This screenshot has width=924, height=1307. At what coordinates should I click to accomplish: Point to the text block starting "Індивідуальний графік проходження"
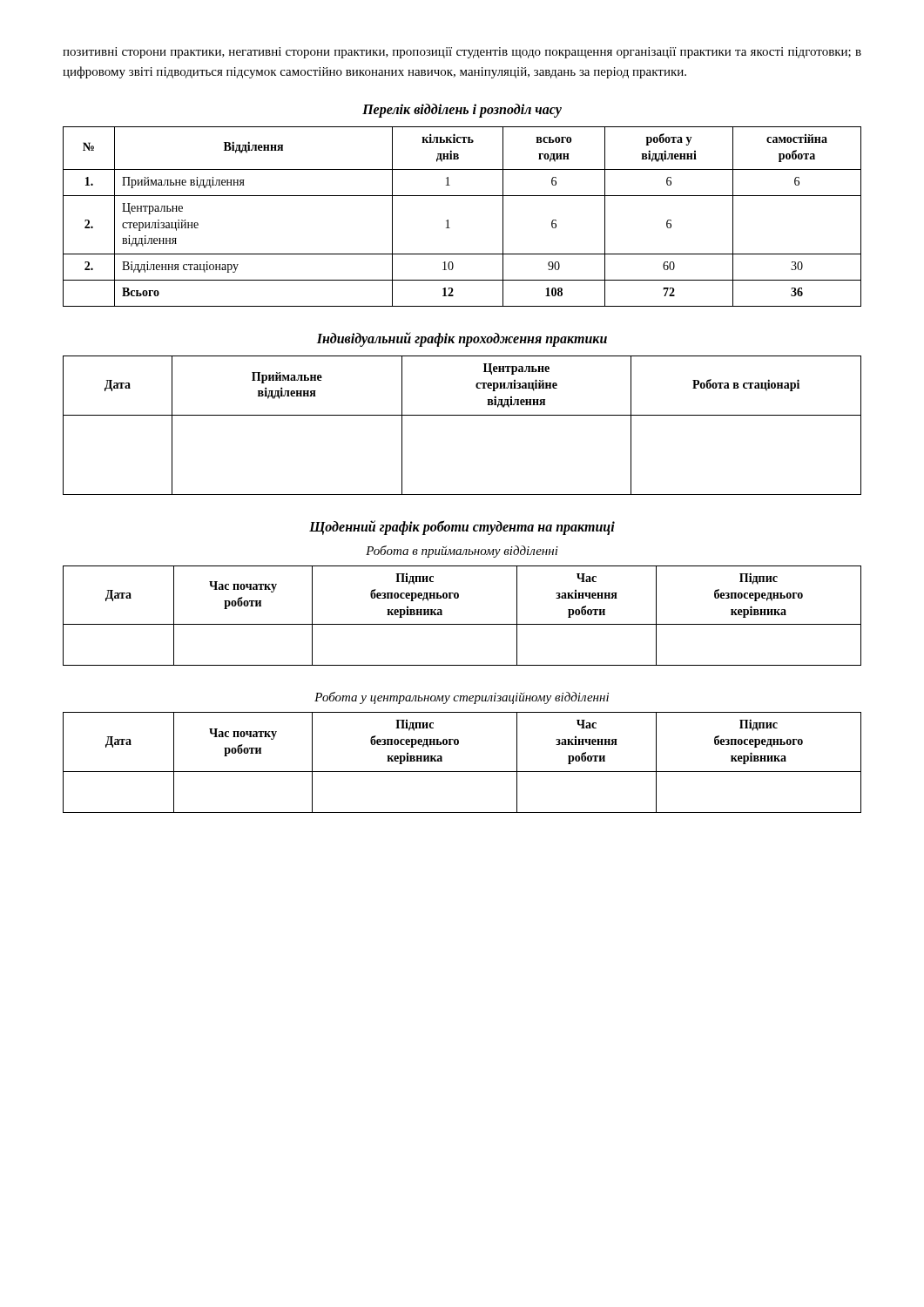tap(462, 339)
